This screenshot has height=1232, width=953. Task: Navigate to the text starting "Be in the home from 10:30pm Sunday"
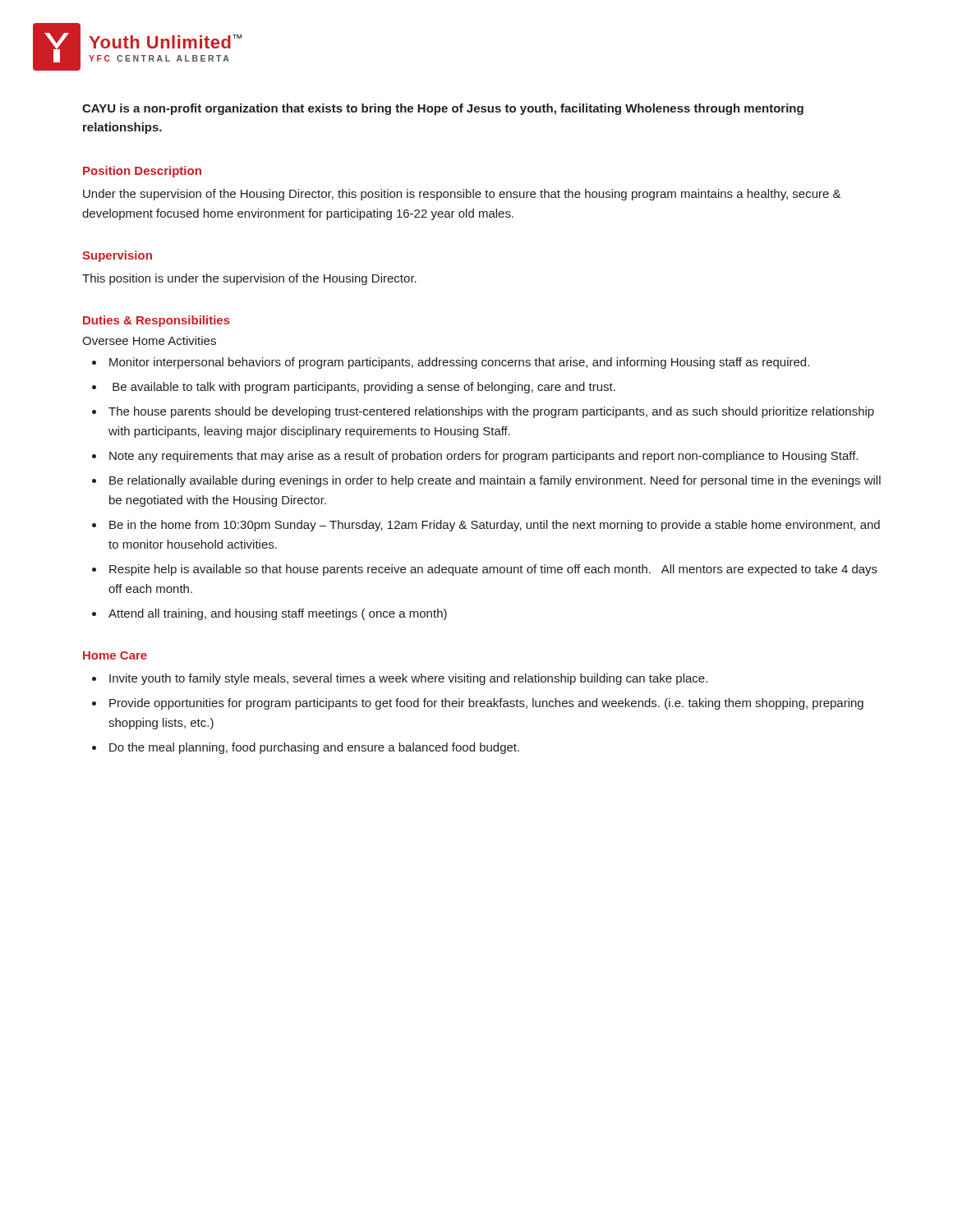point(494,534)
